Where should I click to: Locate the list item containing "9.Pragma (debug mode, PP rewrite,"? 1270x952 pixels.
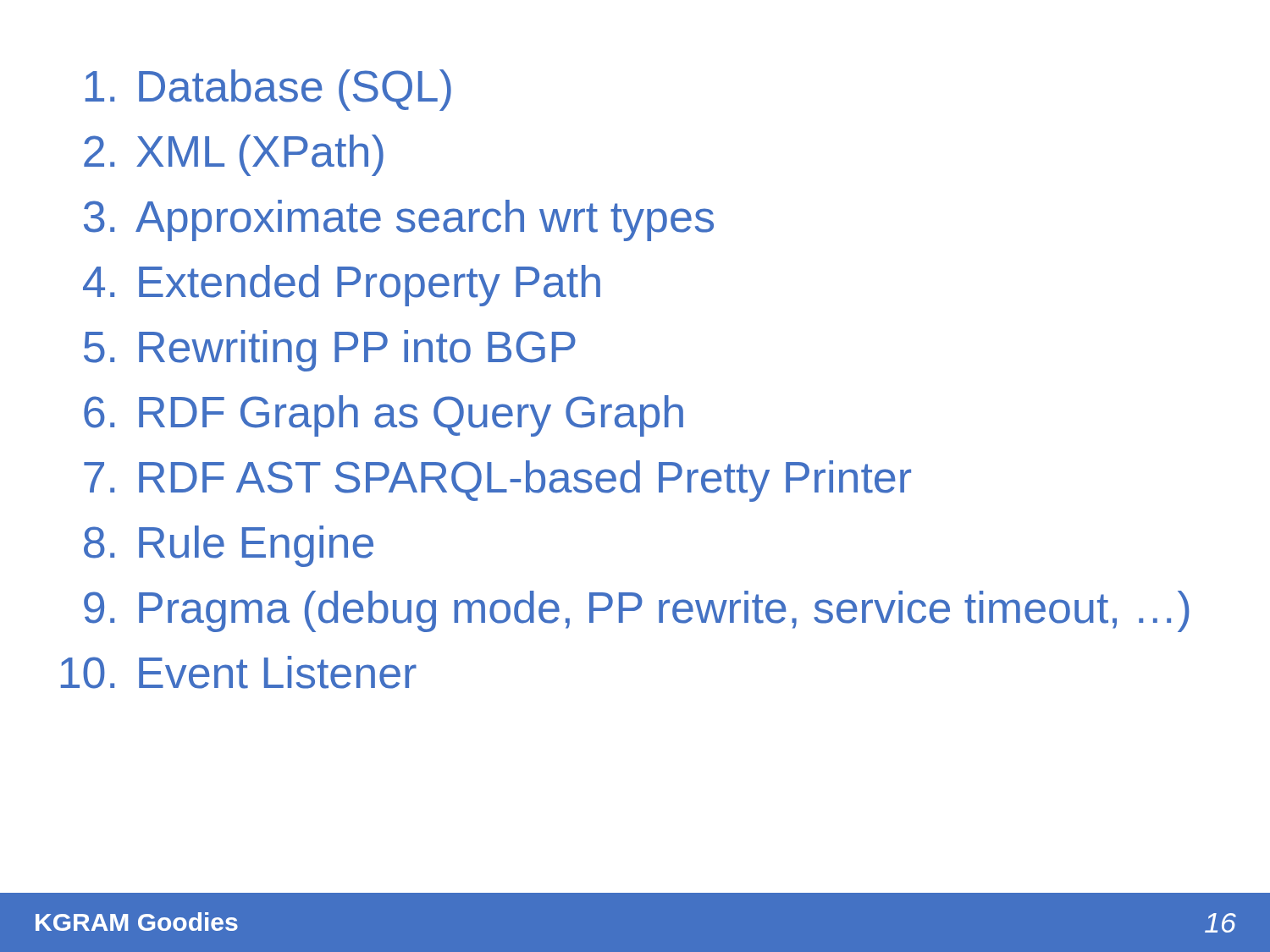pos(635,608)
